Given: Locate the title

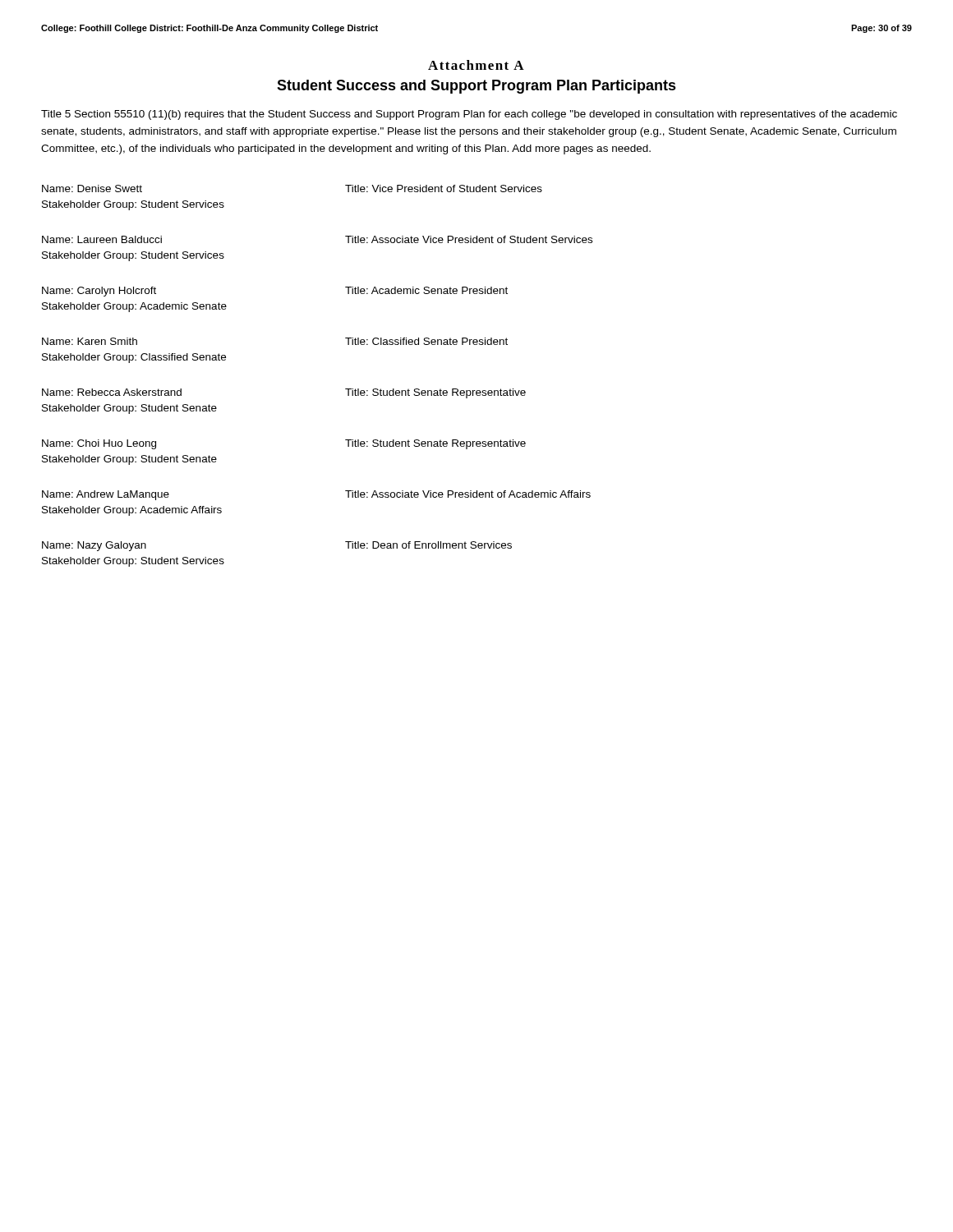Looking at the screenshot, I should 476,65.
